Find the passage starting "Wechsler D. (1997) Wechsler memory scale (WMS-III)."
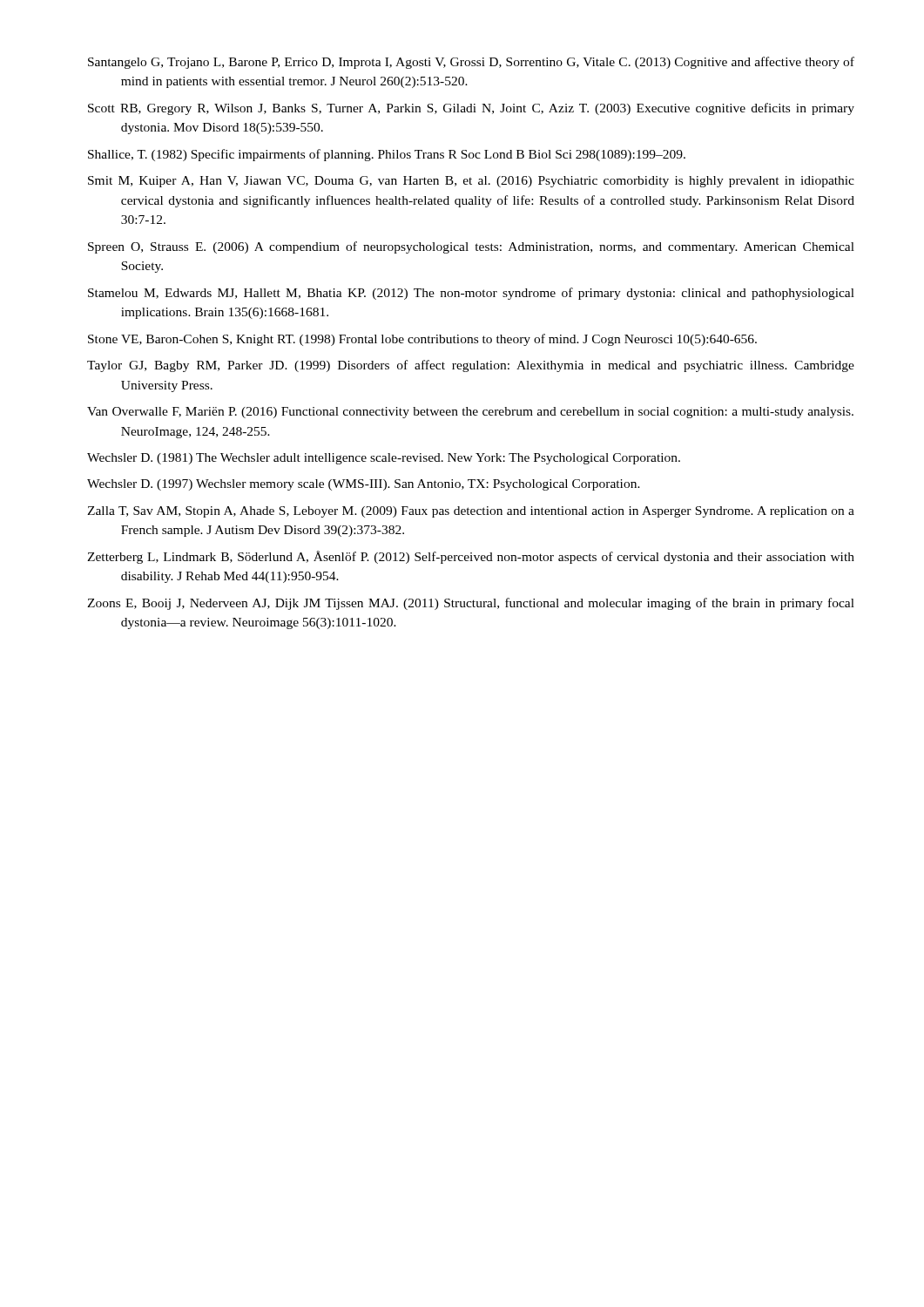924x1307 pixels. [364, 484]
